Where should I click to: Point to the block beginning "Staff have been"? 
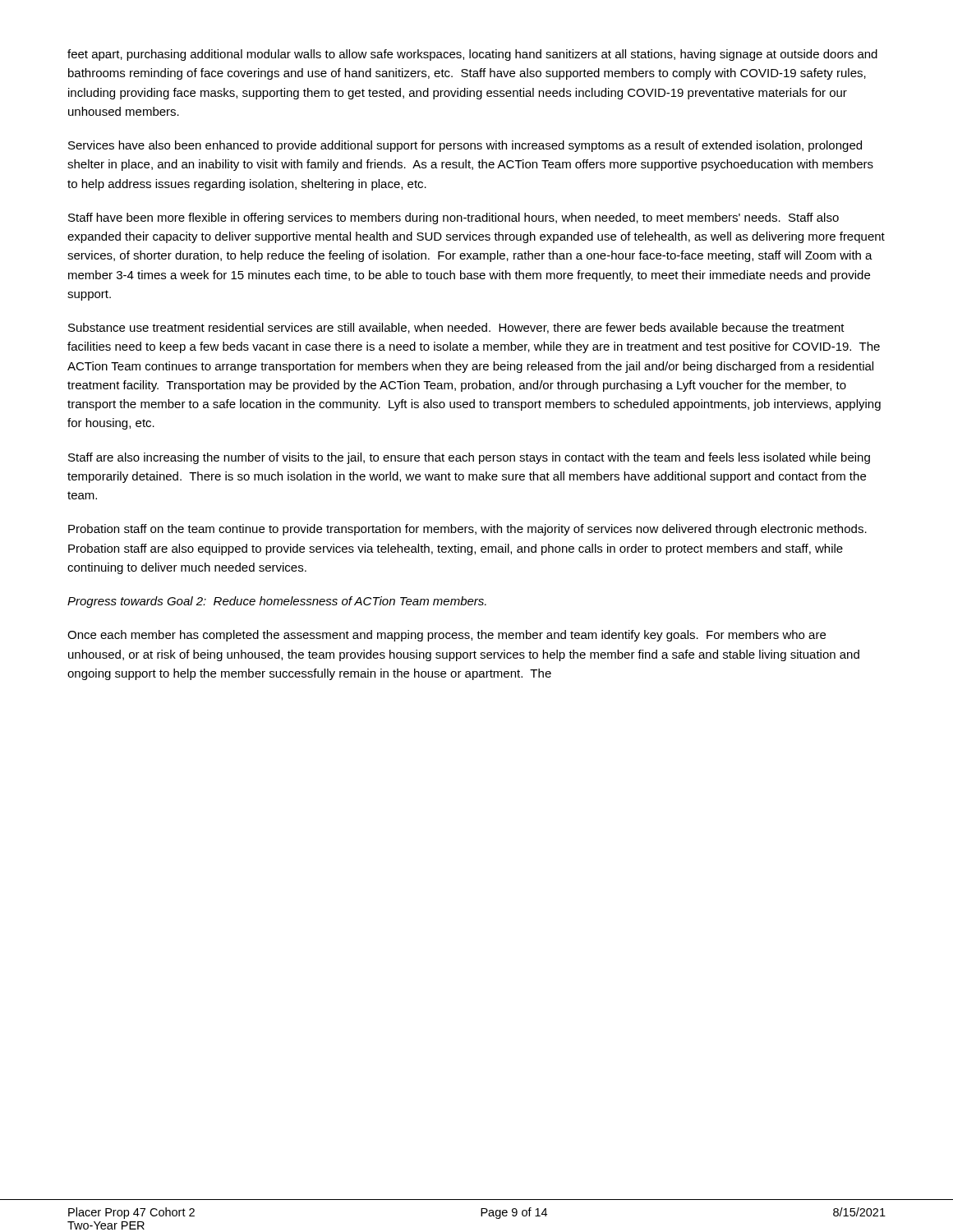[x=476, y=255]
